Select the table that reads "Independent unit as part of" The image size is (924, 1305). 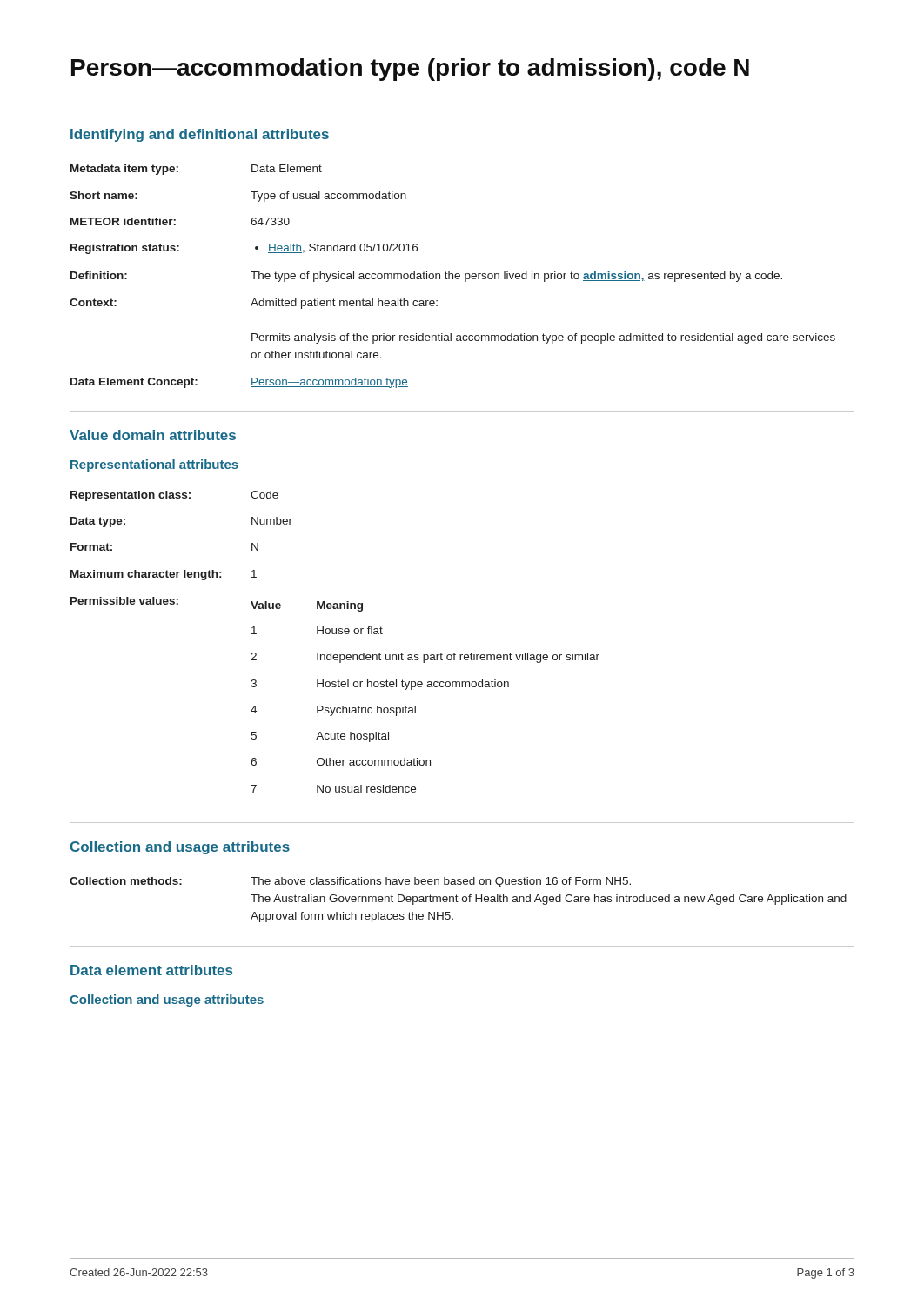(462, 644)
